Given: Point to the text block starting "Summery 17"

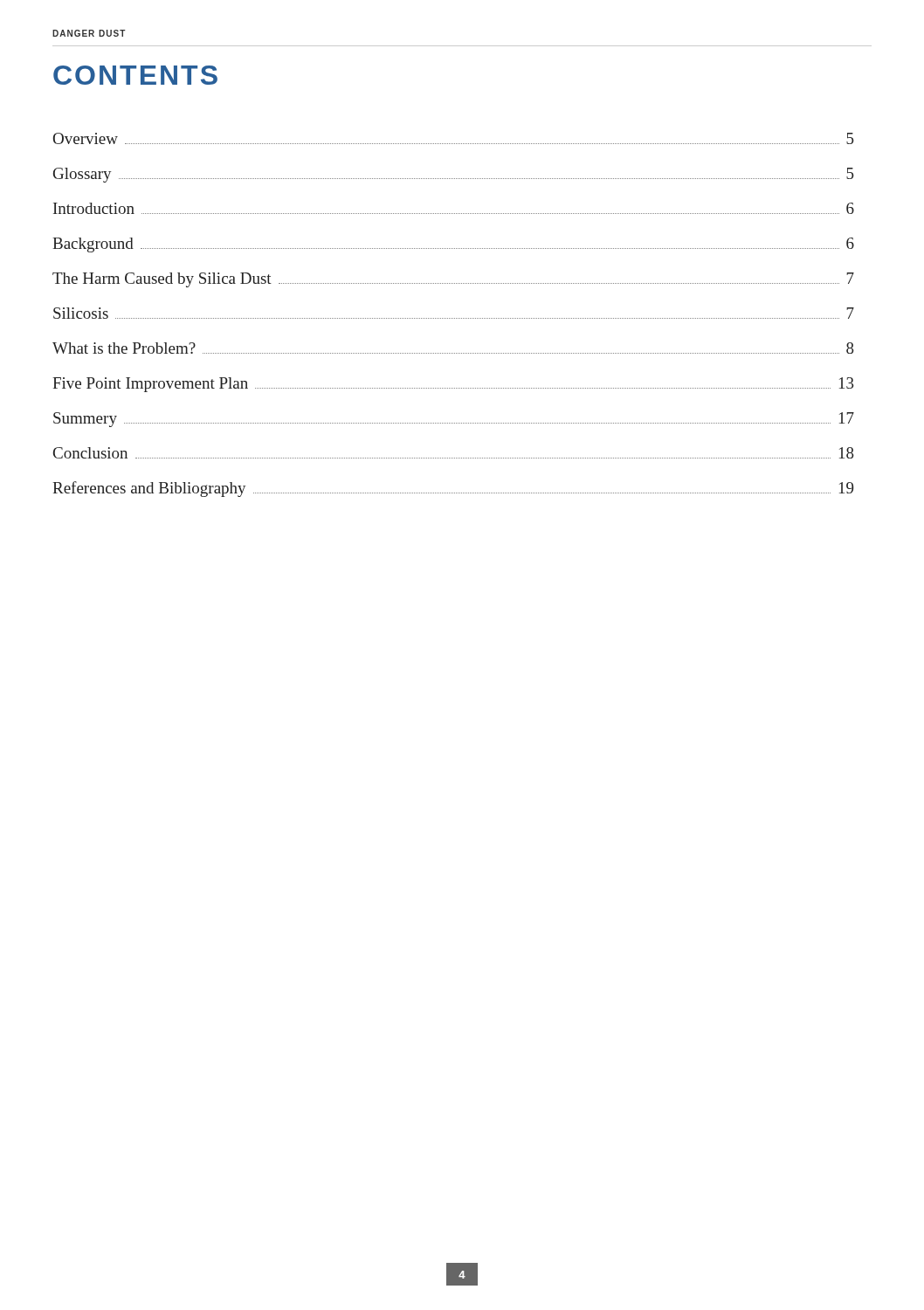Looking at the screenshot, I should 453,418.
